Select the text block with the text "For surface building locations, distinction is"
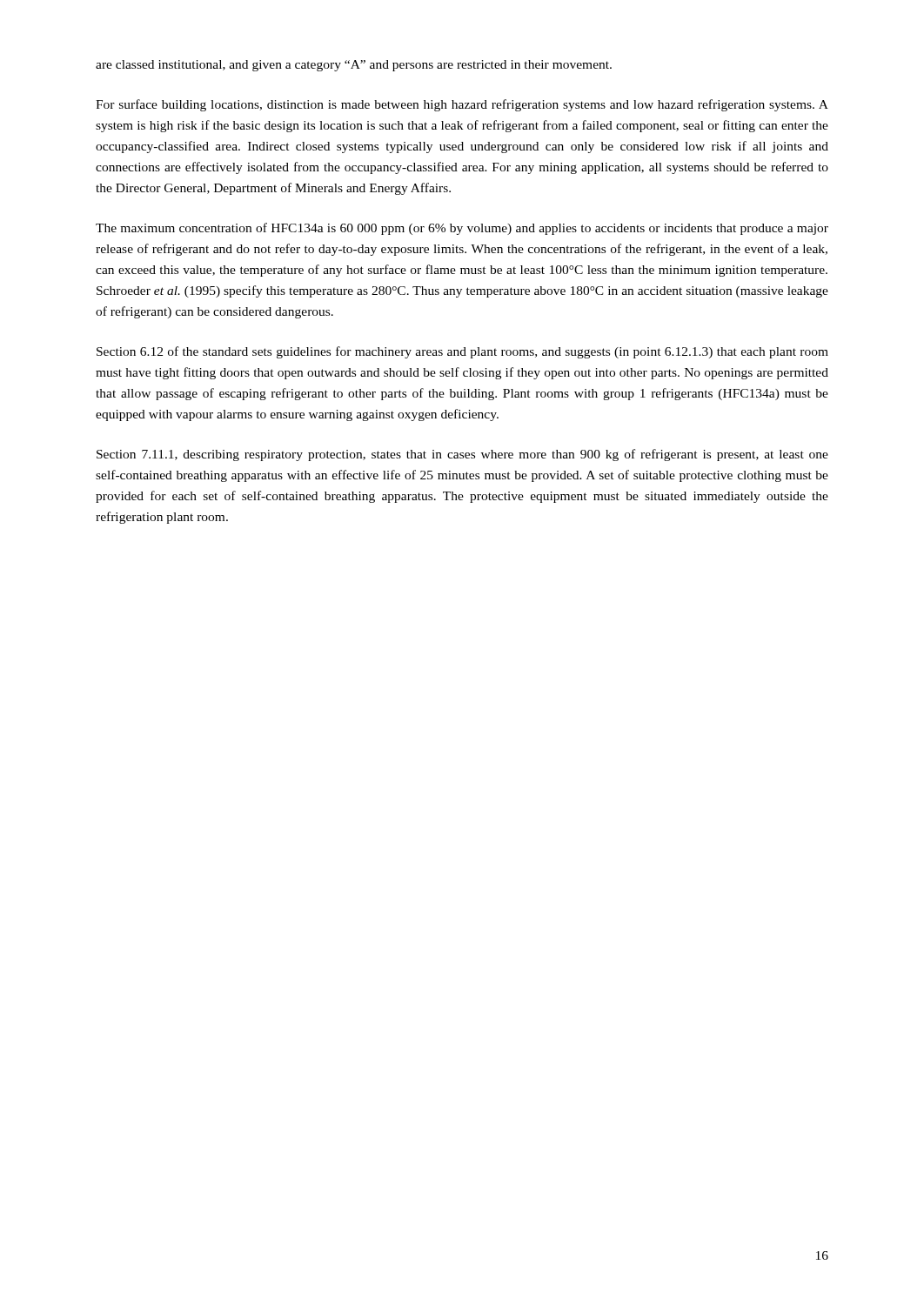 coord(462,146)
